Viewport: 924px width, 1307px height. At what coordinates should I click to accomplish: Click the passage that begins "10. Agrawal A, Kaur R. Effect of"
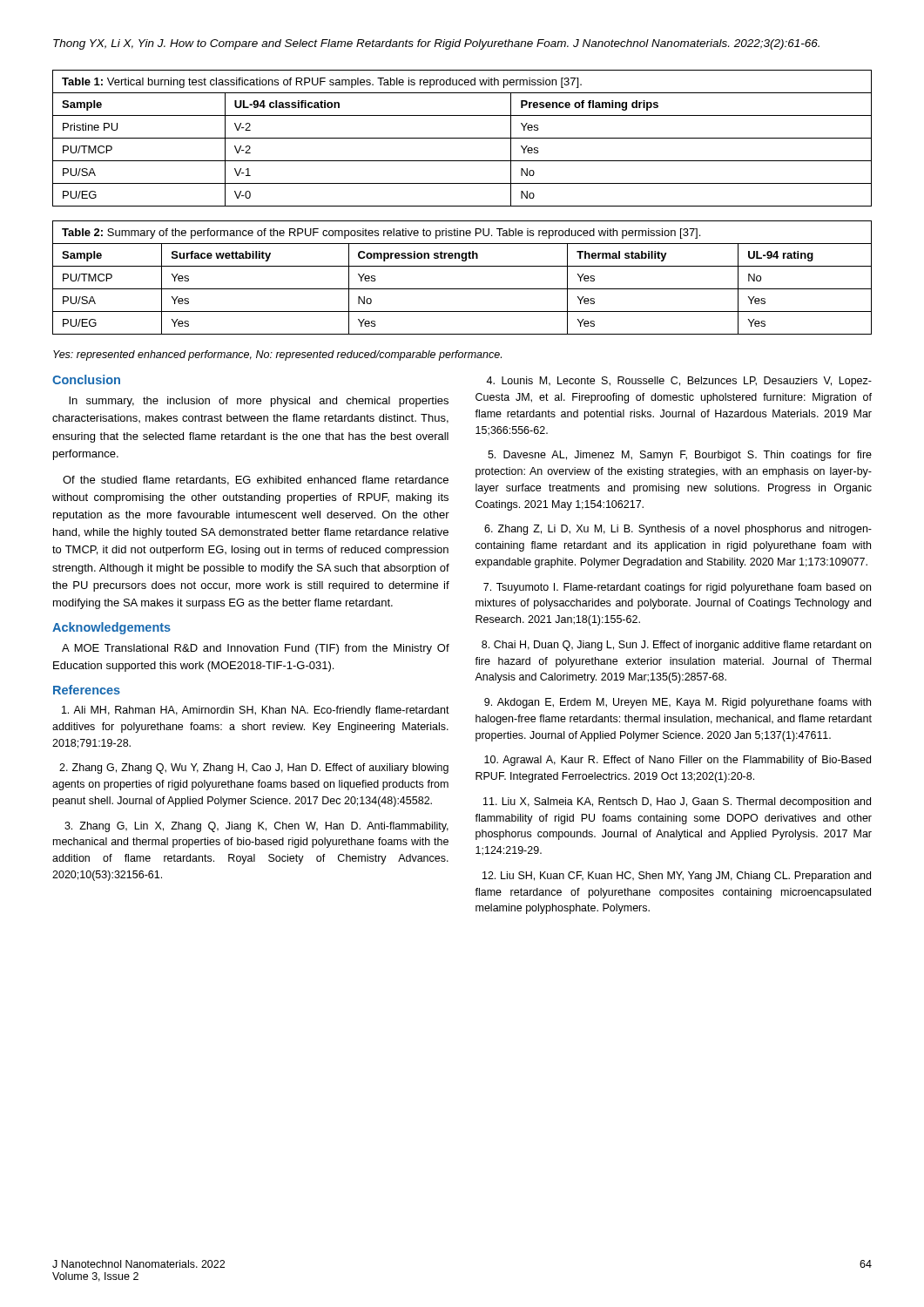coord(673,768)
